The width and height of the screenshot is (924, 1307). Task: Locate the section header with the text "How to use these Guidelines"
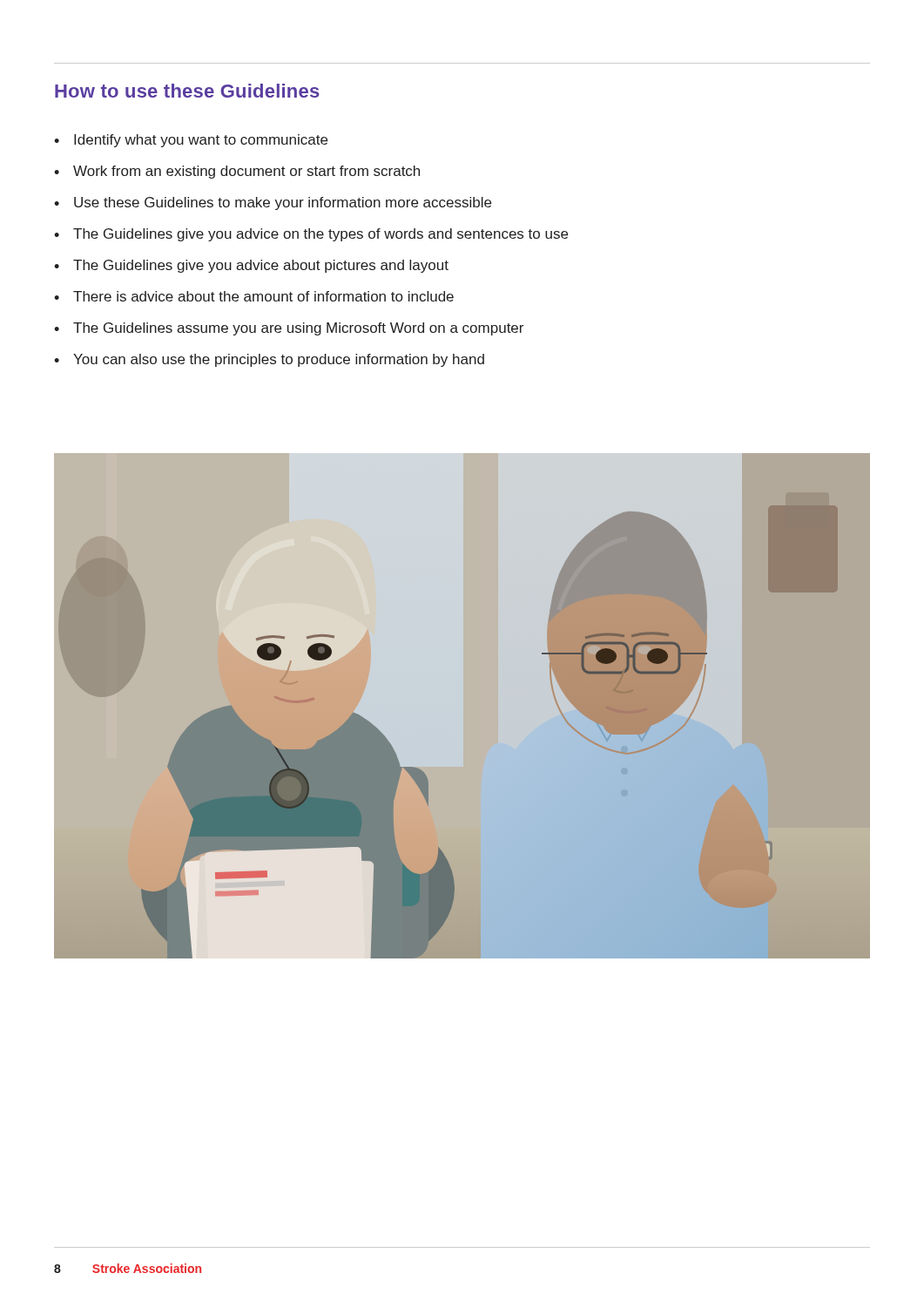pyautogui.click(x=187, y=91)
